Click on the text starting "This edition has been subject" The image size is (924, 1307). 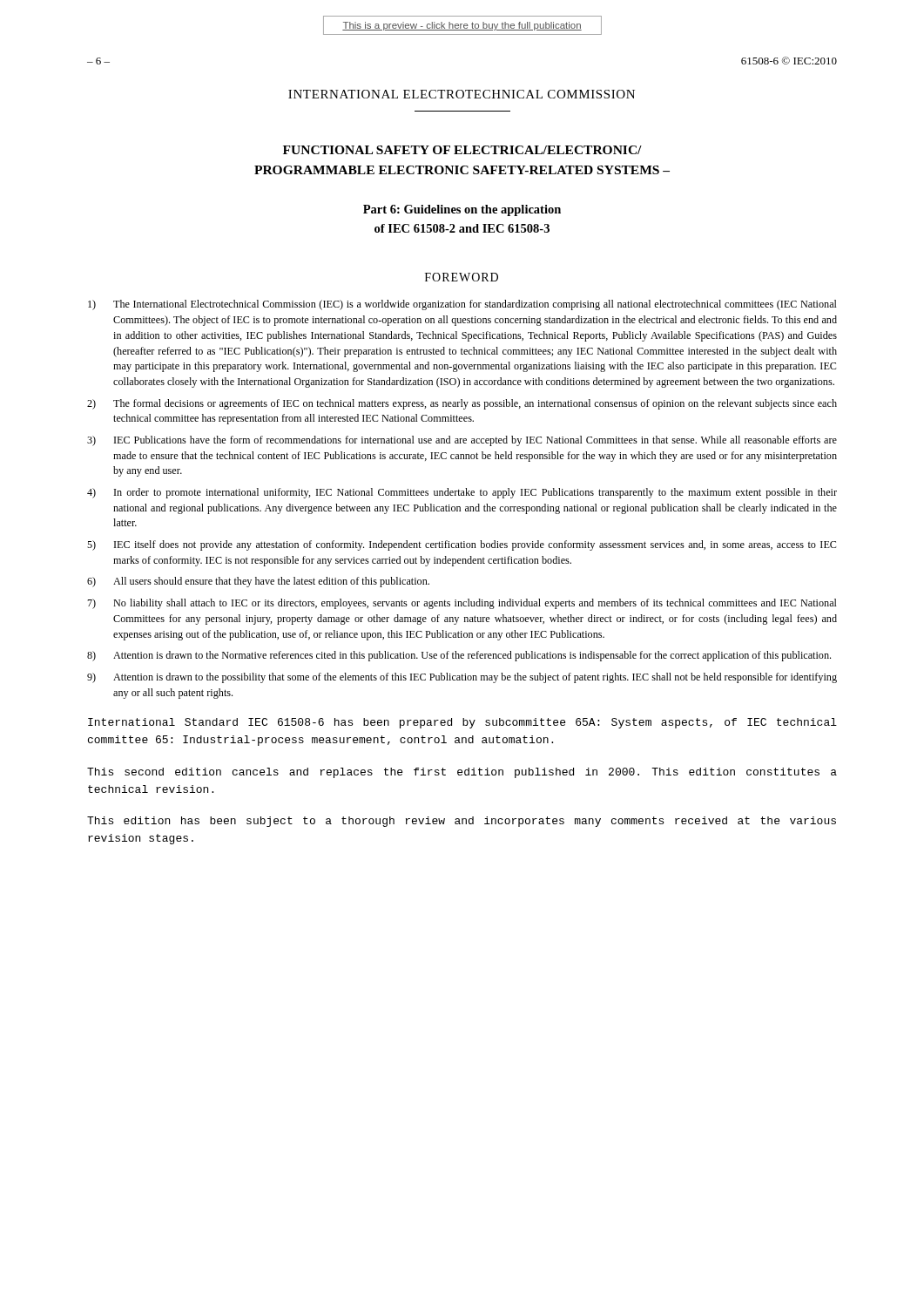pyautogui.click(x=462, y=830)
